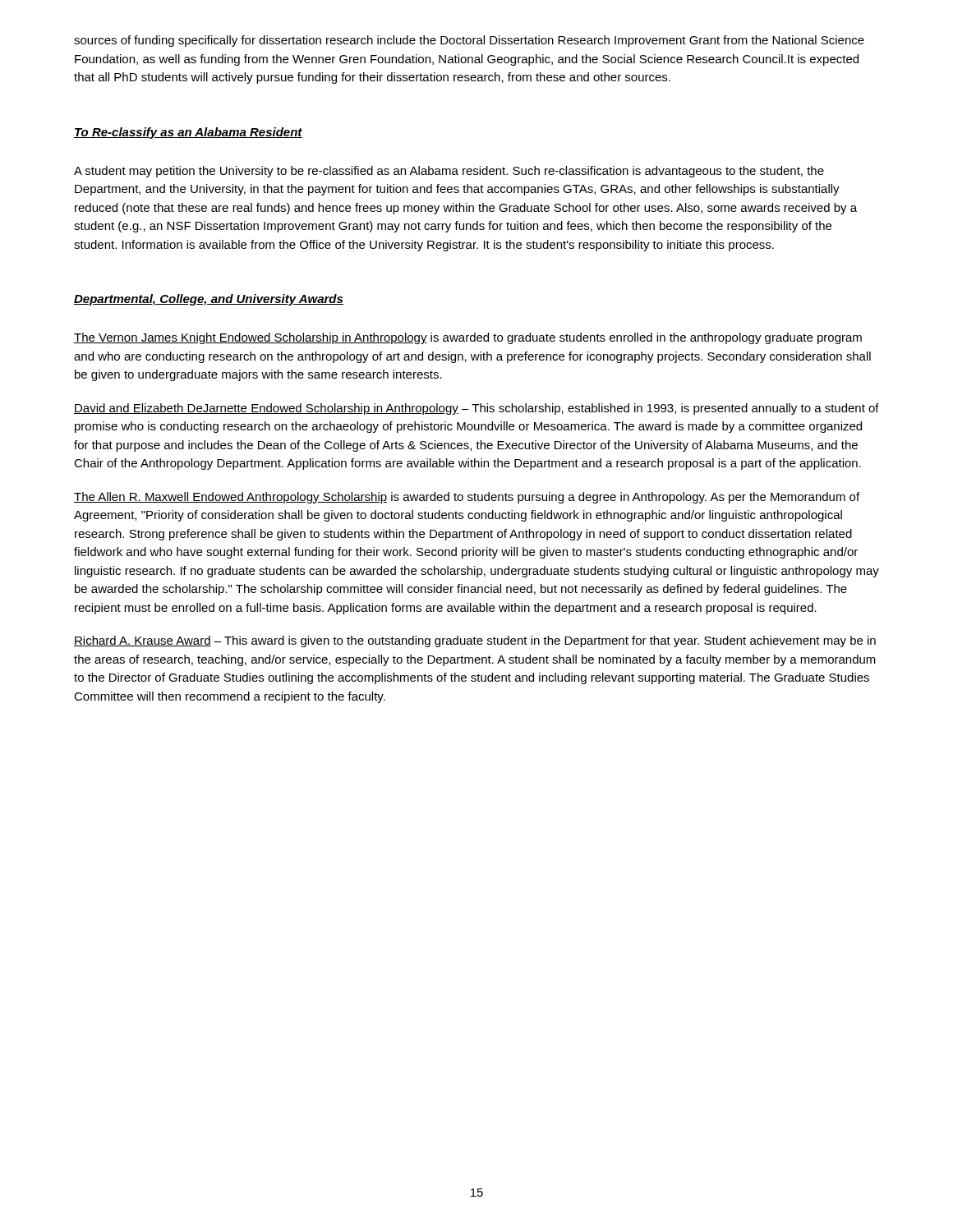Locate the text block starting "Richard A. Krause Award"

475,668
